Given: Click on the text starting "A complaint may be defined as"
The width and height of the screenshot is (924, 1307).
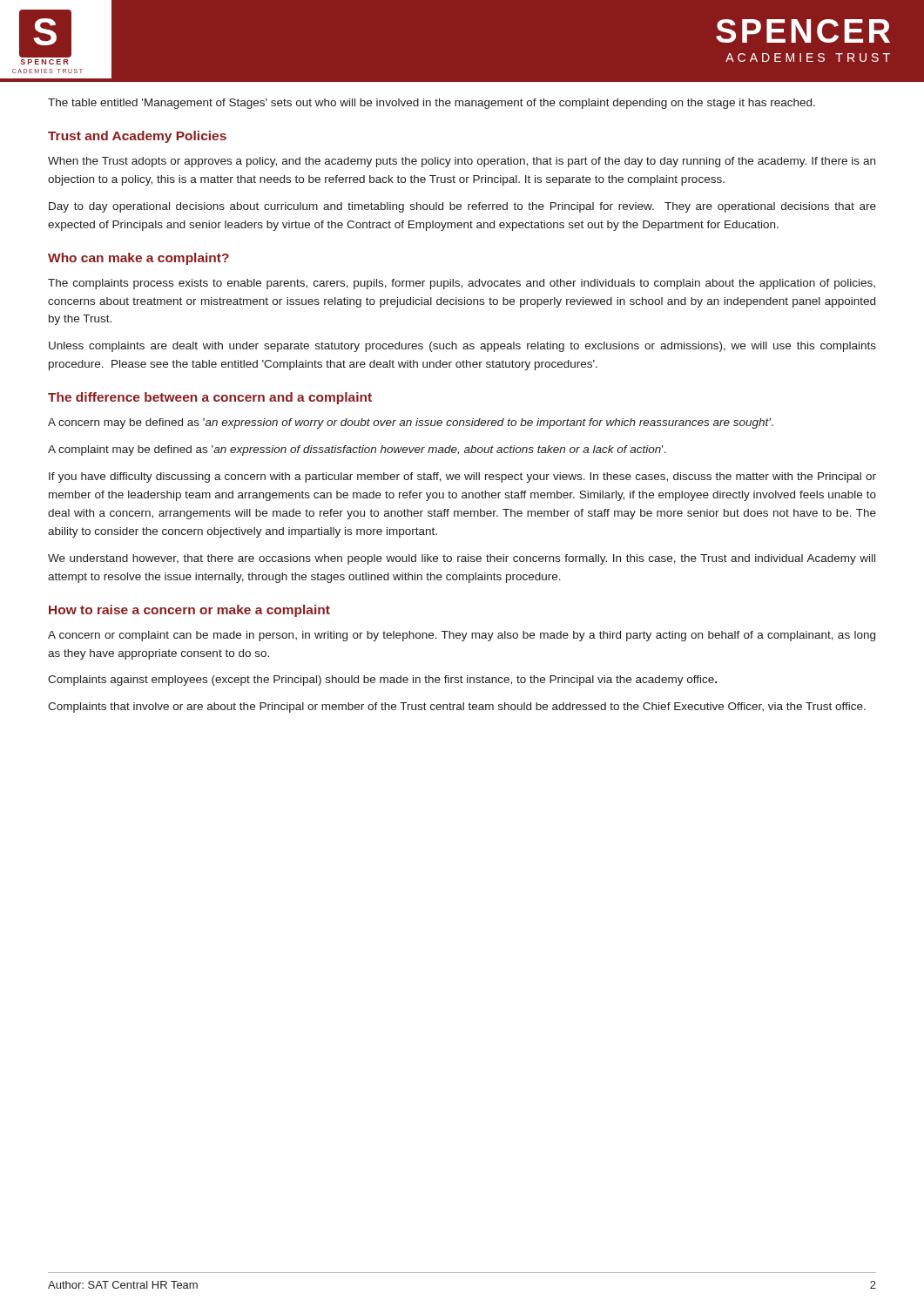Looking at the screenshot, I should click(357, 449).
